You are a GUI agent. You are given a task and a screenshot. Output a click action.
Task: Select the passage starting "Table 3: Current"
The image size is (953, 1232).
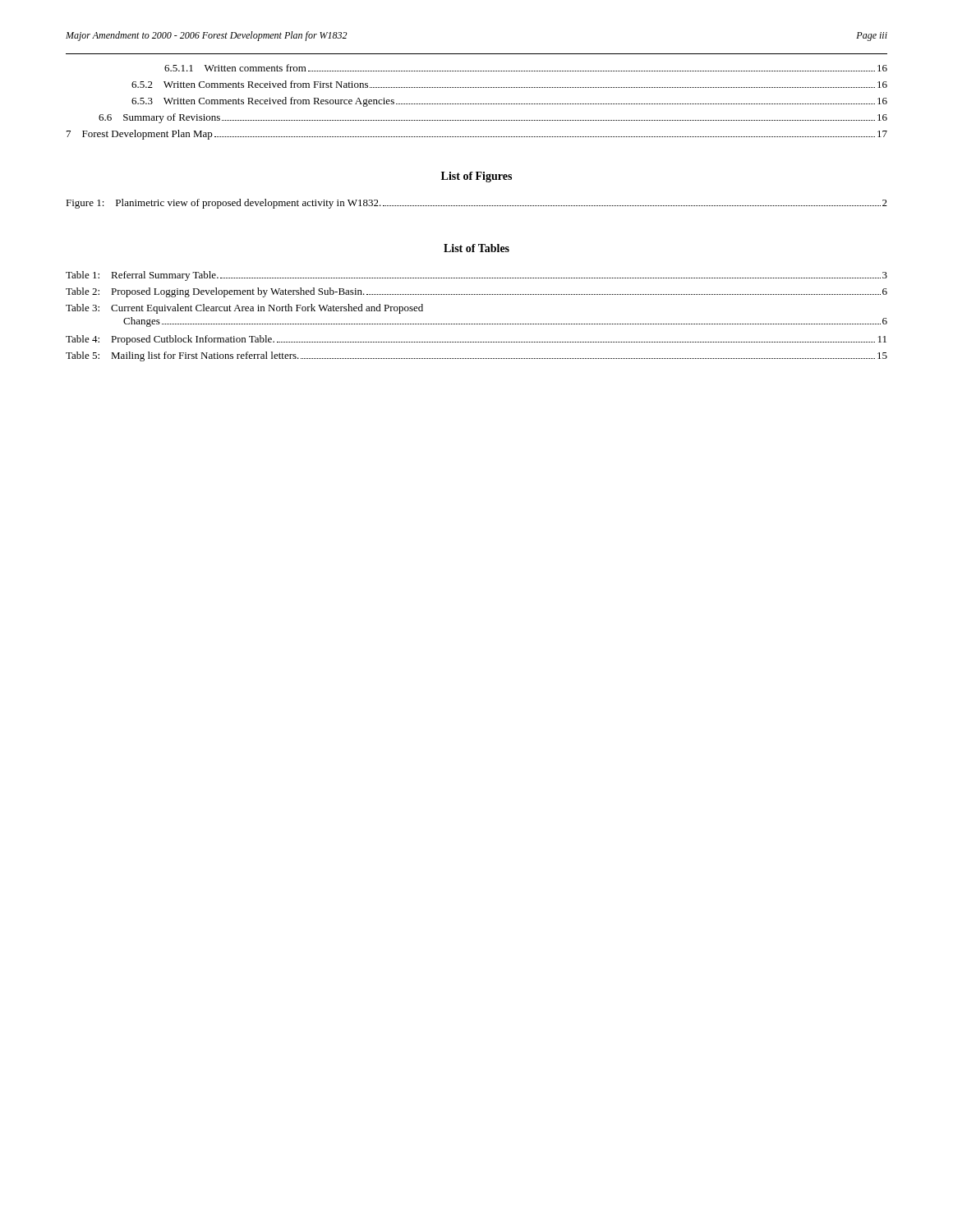pyautogui.click(x=476, y=315)
